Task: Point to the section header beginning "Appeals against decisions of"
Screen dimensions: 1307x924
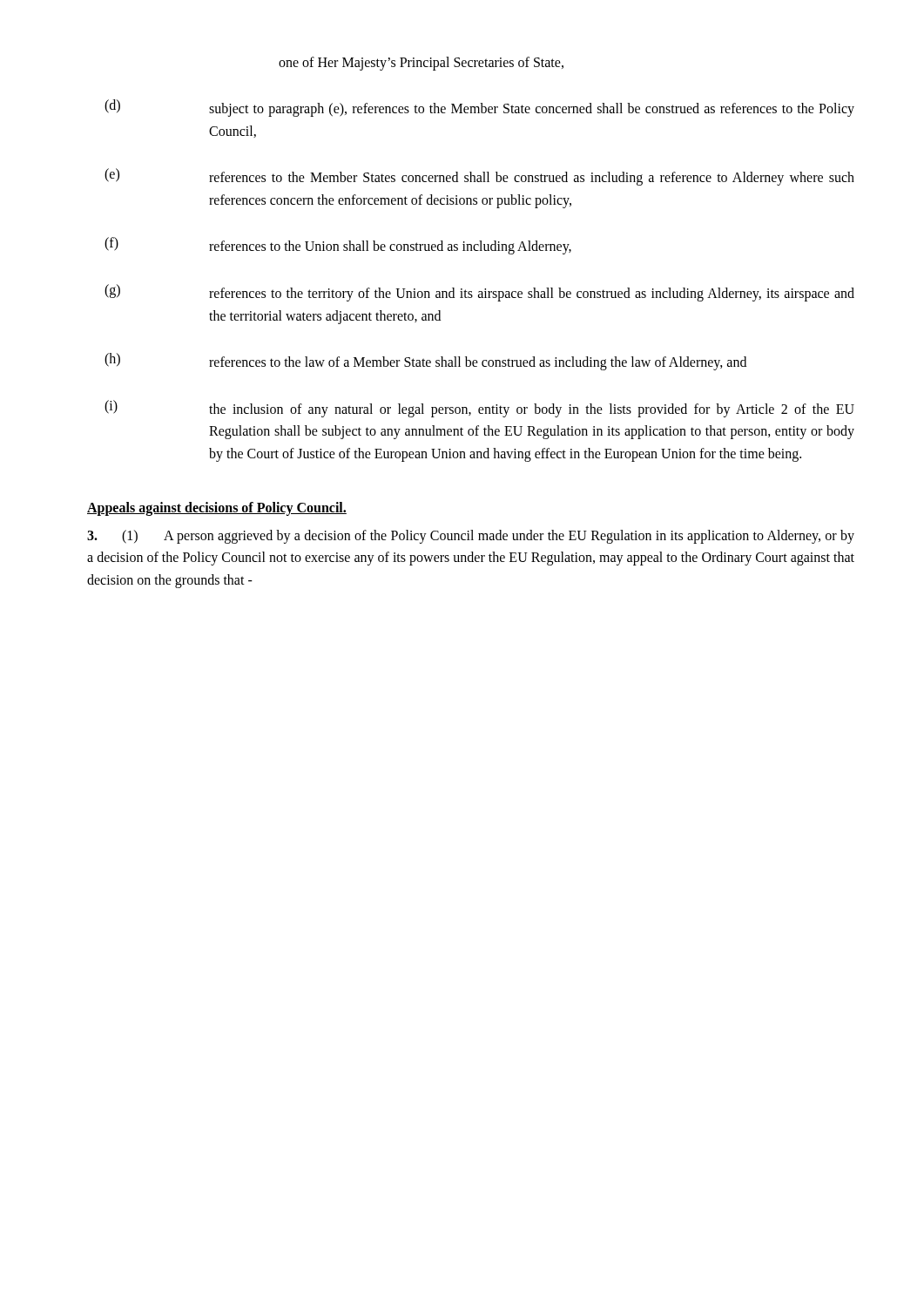Action: 217,507
